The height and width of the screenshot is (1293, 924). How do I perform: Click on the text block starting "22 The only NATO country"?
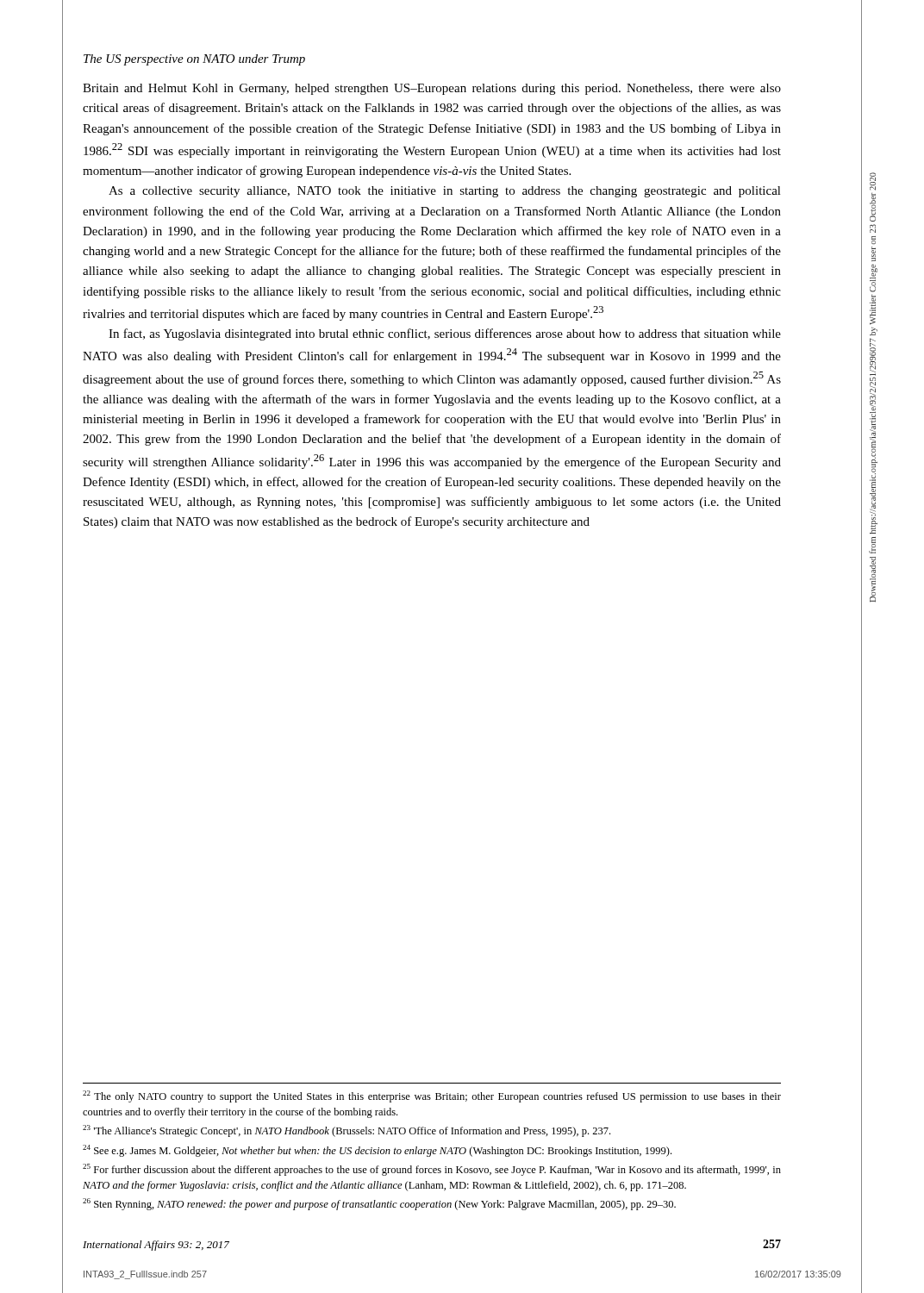pyautogui.click(x=432, y=1104)
